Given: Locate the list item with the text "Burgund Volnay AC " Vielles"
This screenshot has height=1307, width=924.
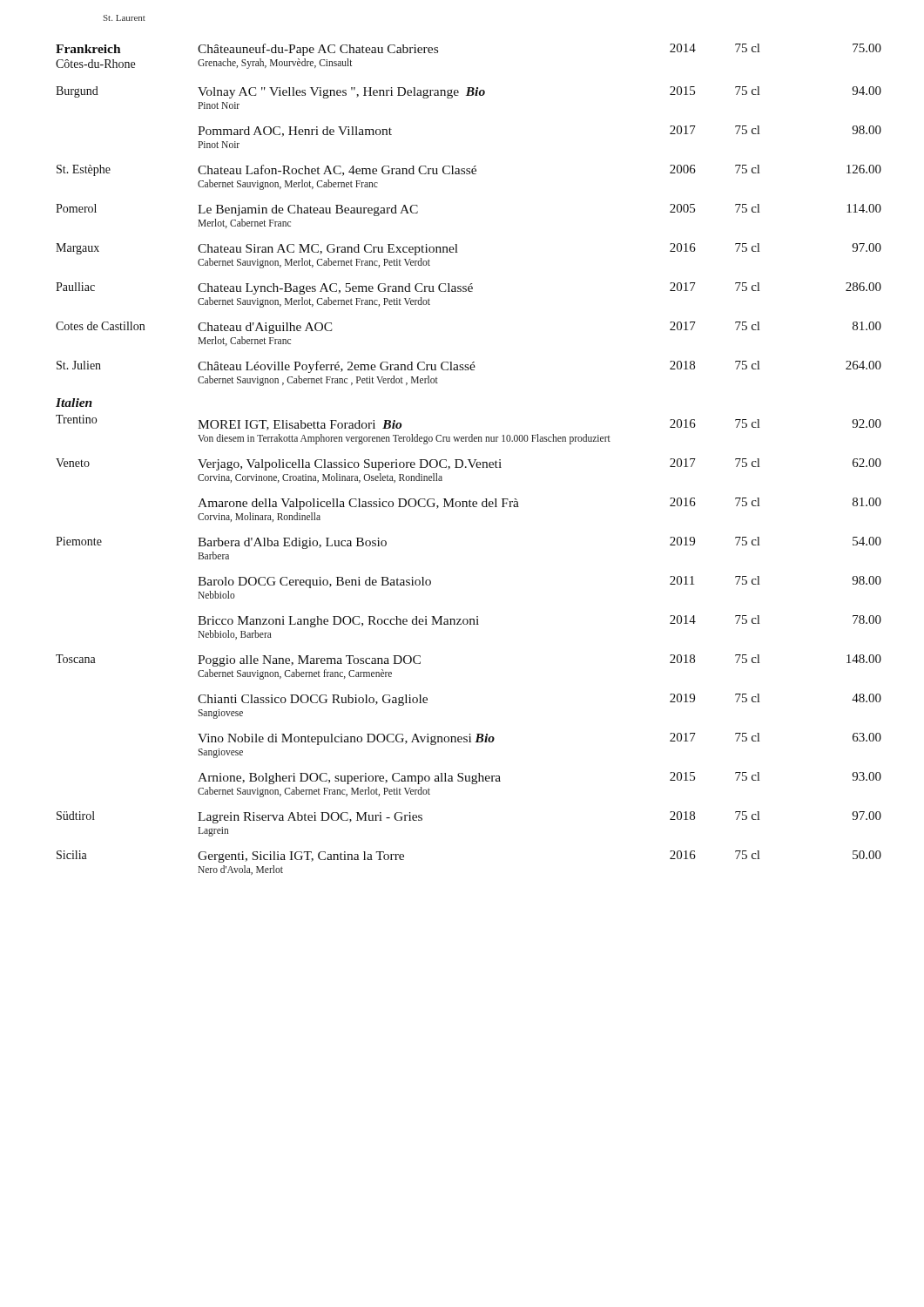Looking at the screenshot, I should point(469,97).
